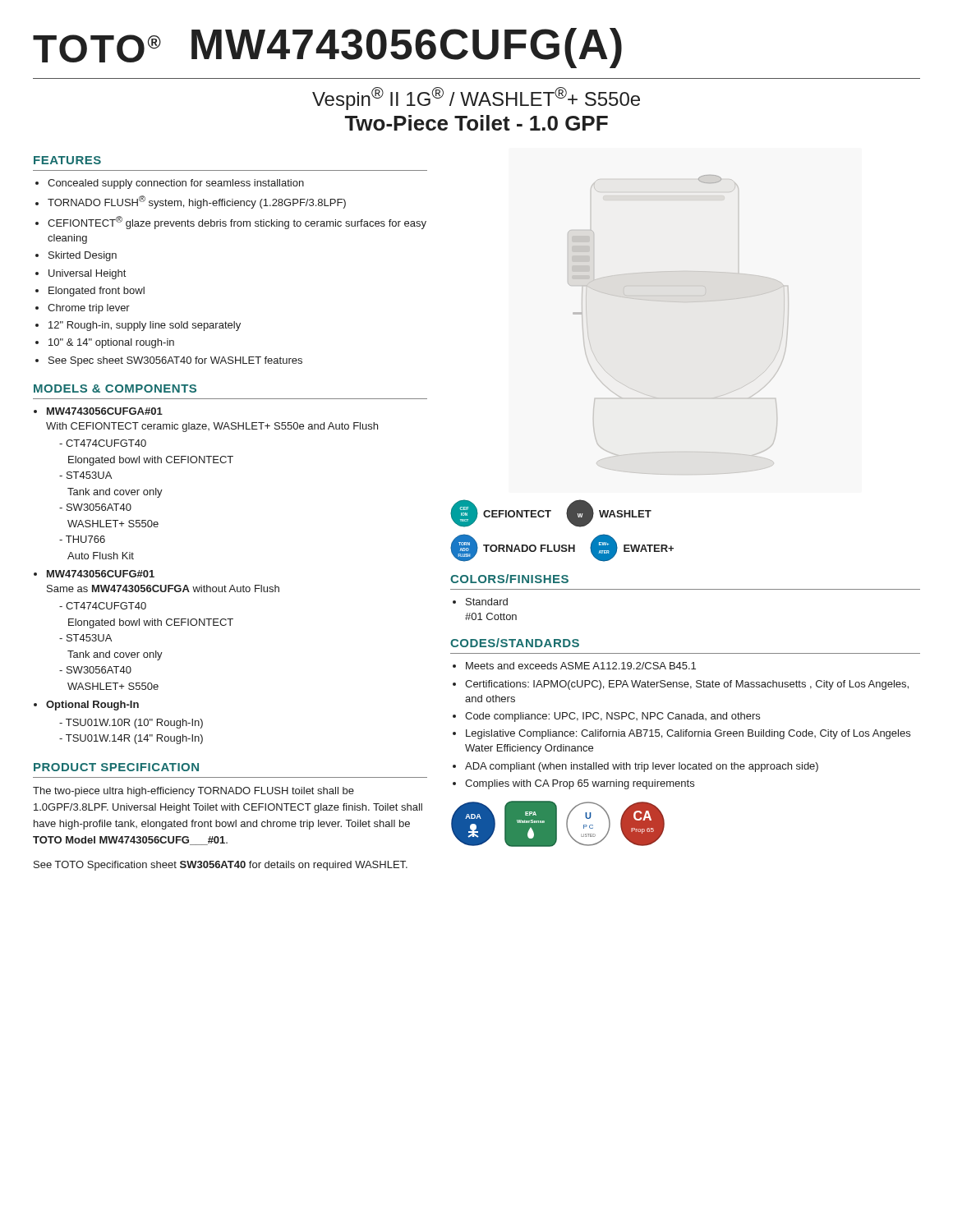Screen dimensions: 1232x953
Task: Locate the block starting "Vespin® II 1G® / WASHLET®+ S550e Two-Piece Toilet"
Action: pyautogui.click(x=476, y=110)
